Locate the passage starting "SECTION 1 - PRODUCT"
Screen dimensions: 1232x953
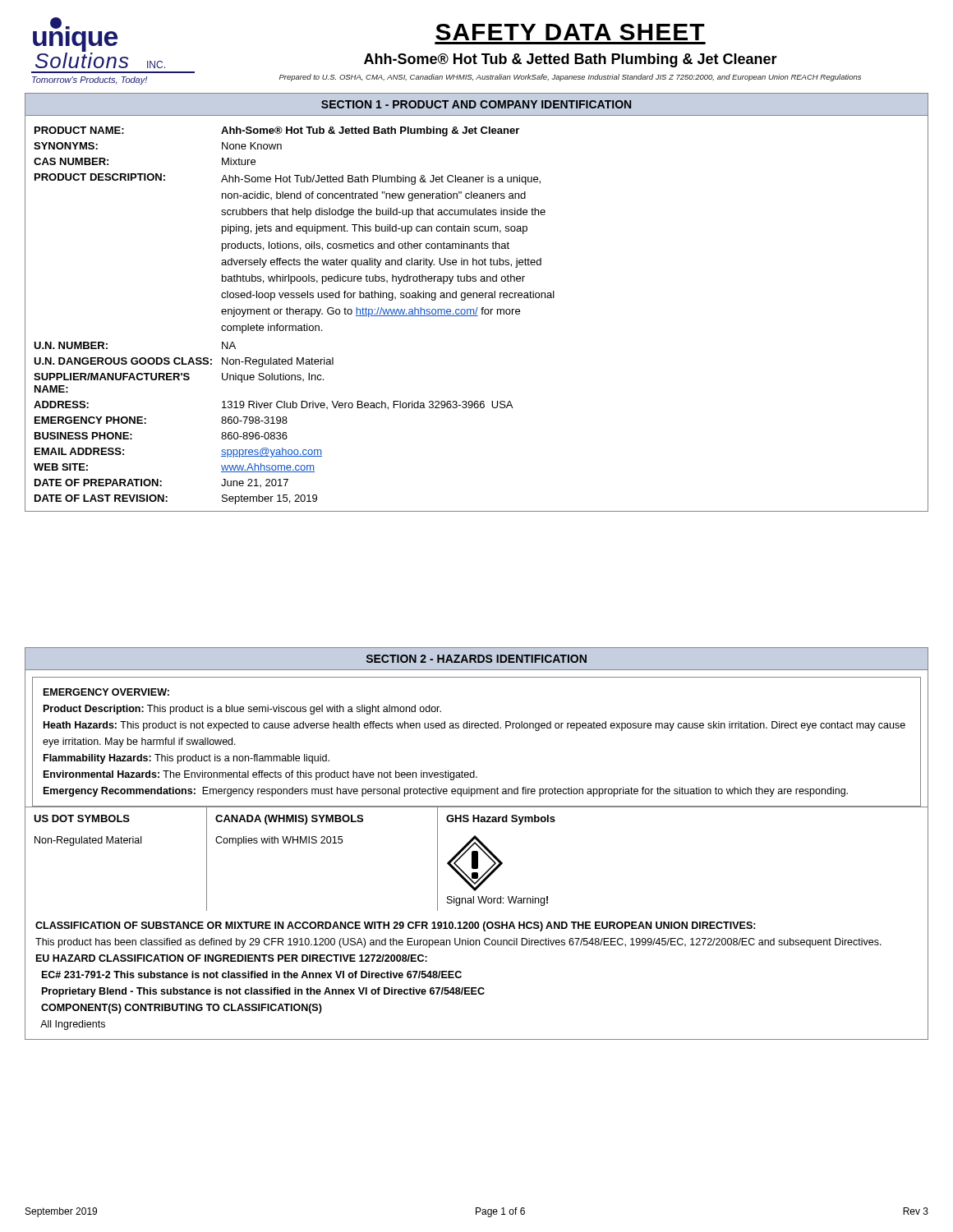(x=476, y=104)
